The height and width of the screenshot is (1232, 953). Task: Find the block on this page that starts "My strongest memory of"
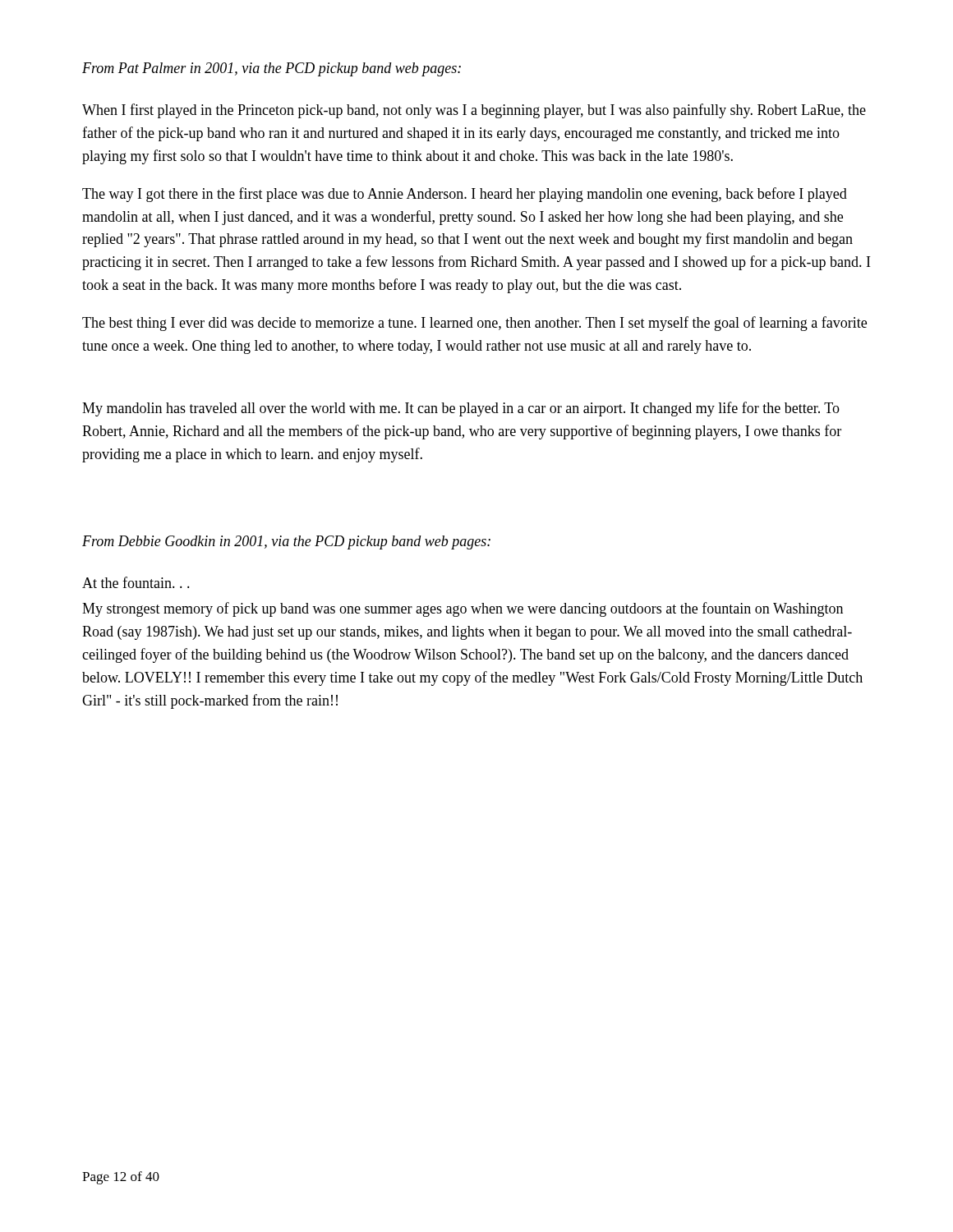[472, 655]
